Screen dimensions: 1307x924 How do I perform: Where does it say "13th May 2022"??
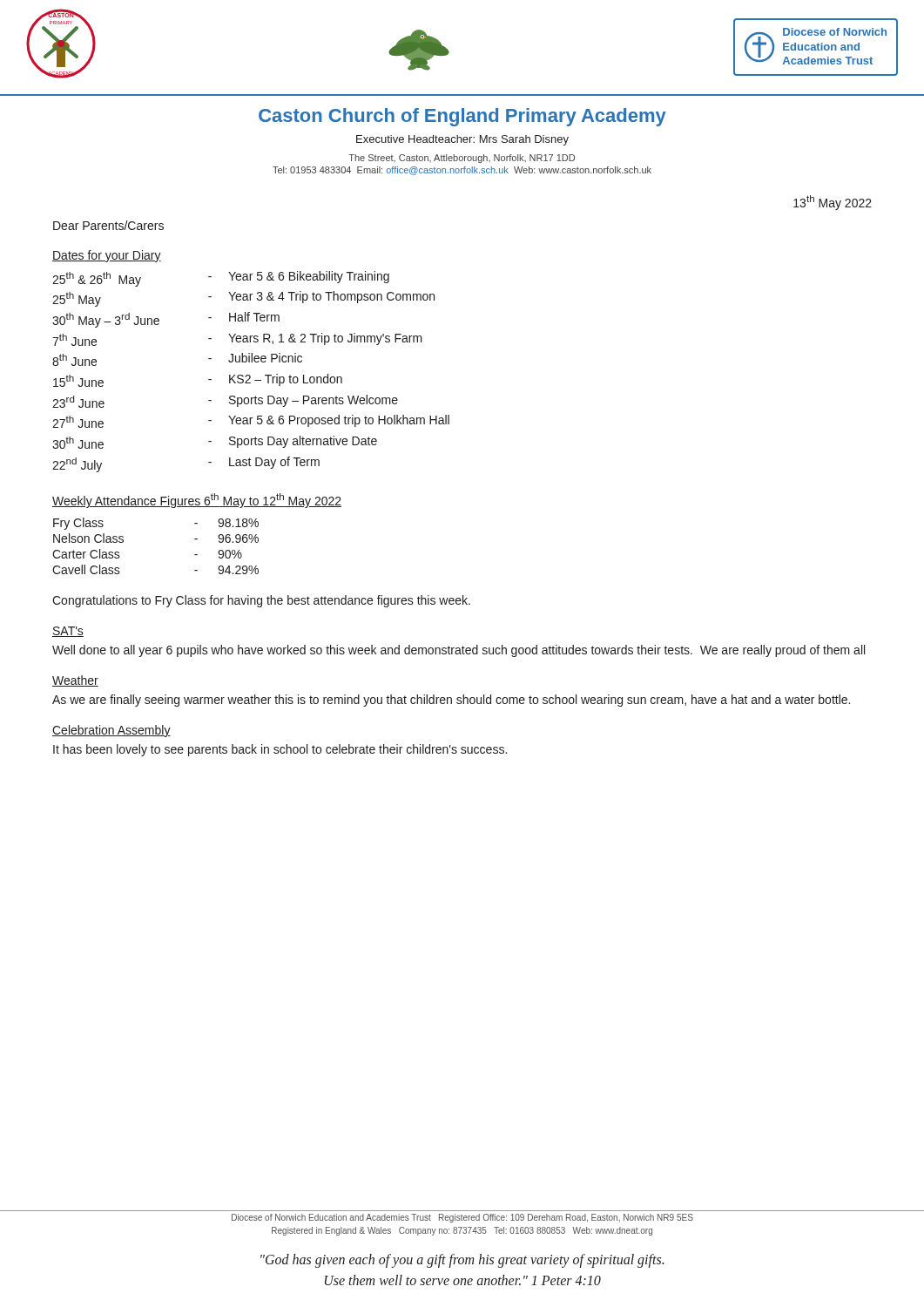(x=832, y=201)
